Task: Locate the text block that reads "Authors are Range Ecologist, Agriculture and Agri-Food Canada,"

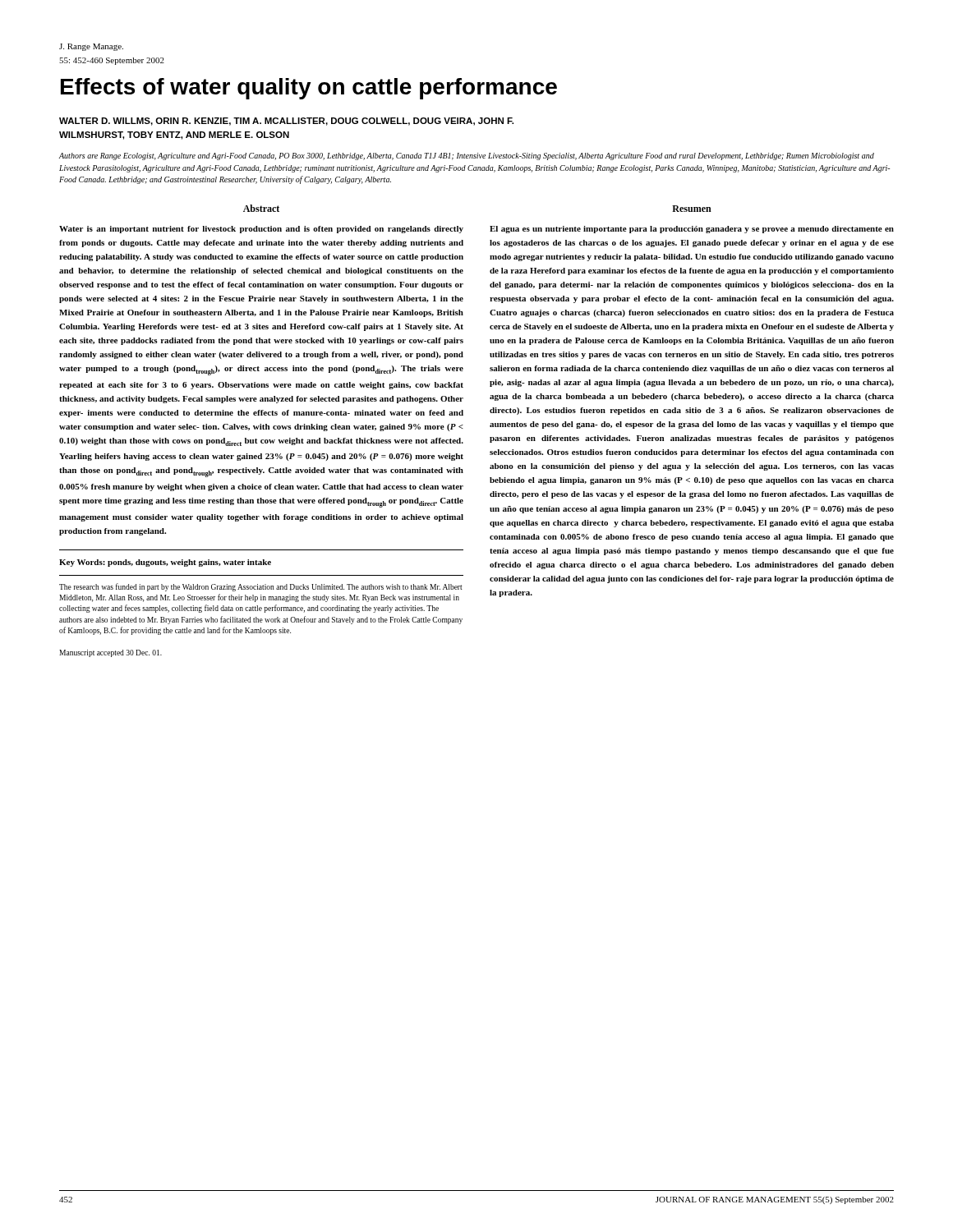Action: coord(475,168)
